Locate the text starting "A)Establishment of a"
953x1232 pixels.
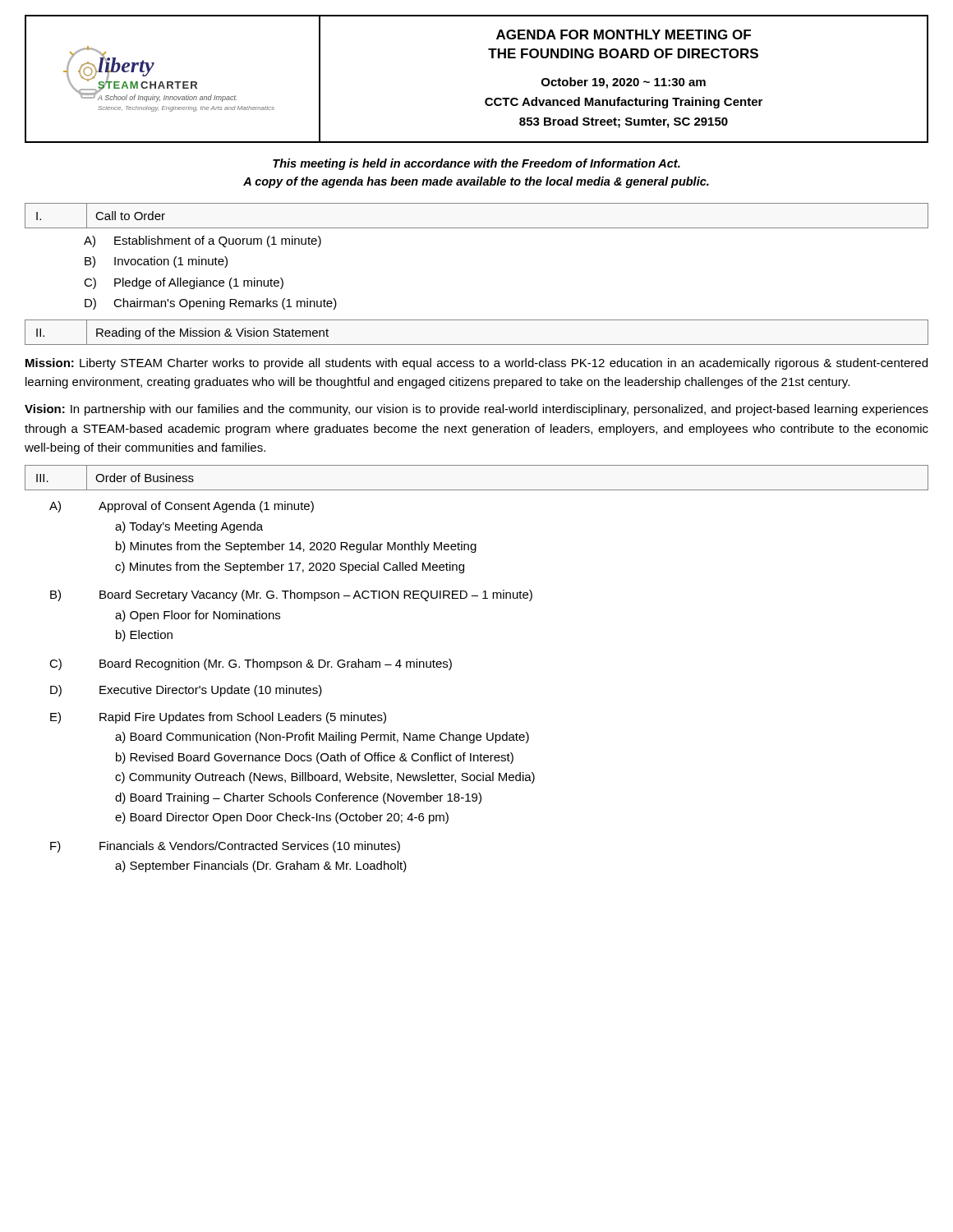[x=203, y=241]
